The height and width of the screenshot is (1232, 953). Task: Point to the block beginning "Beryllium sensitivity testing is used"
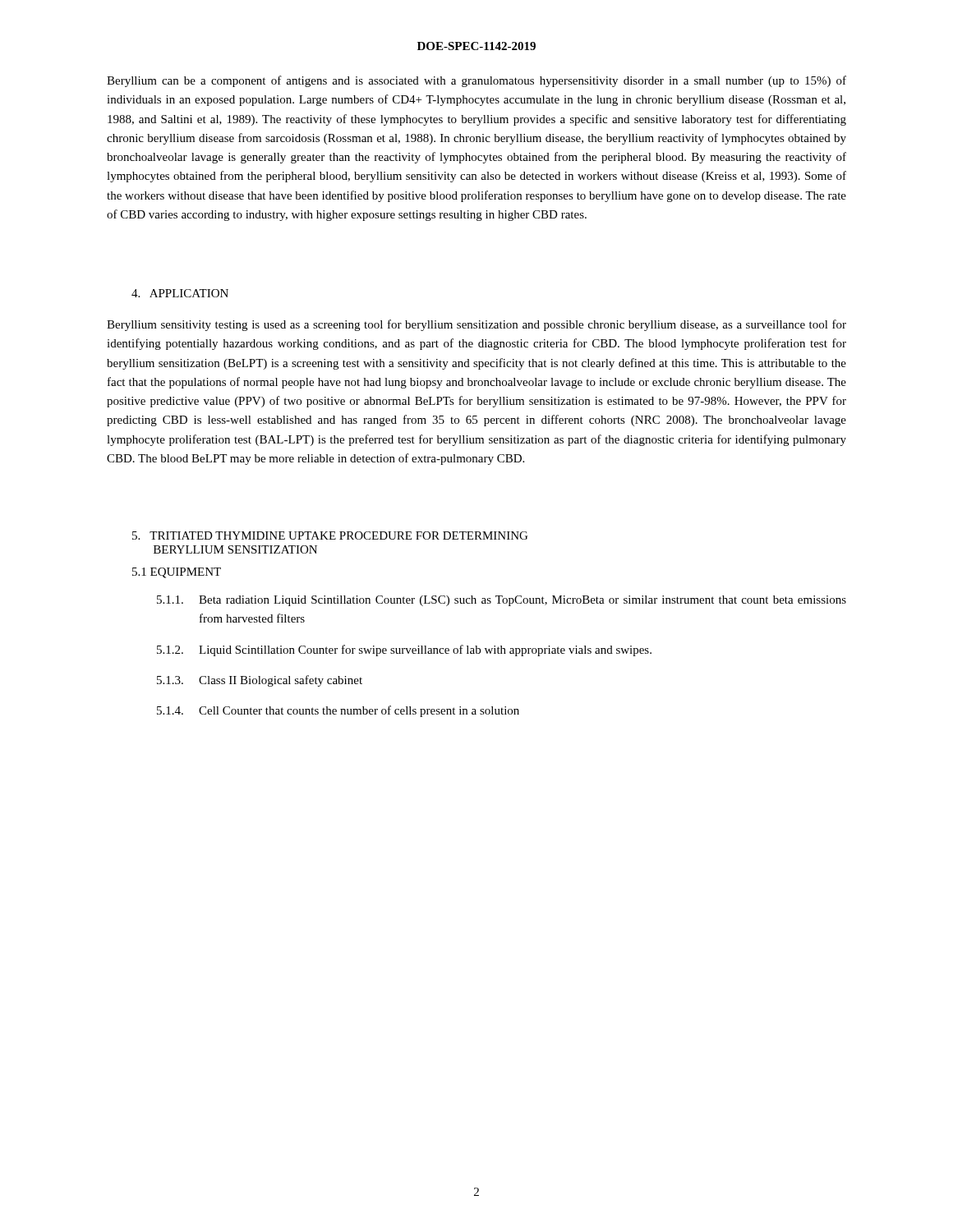[476, 391]
